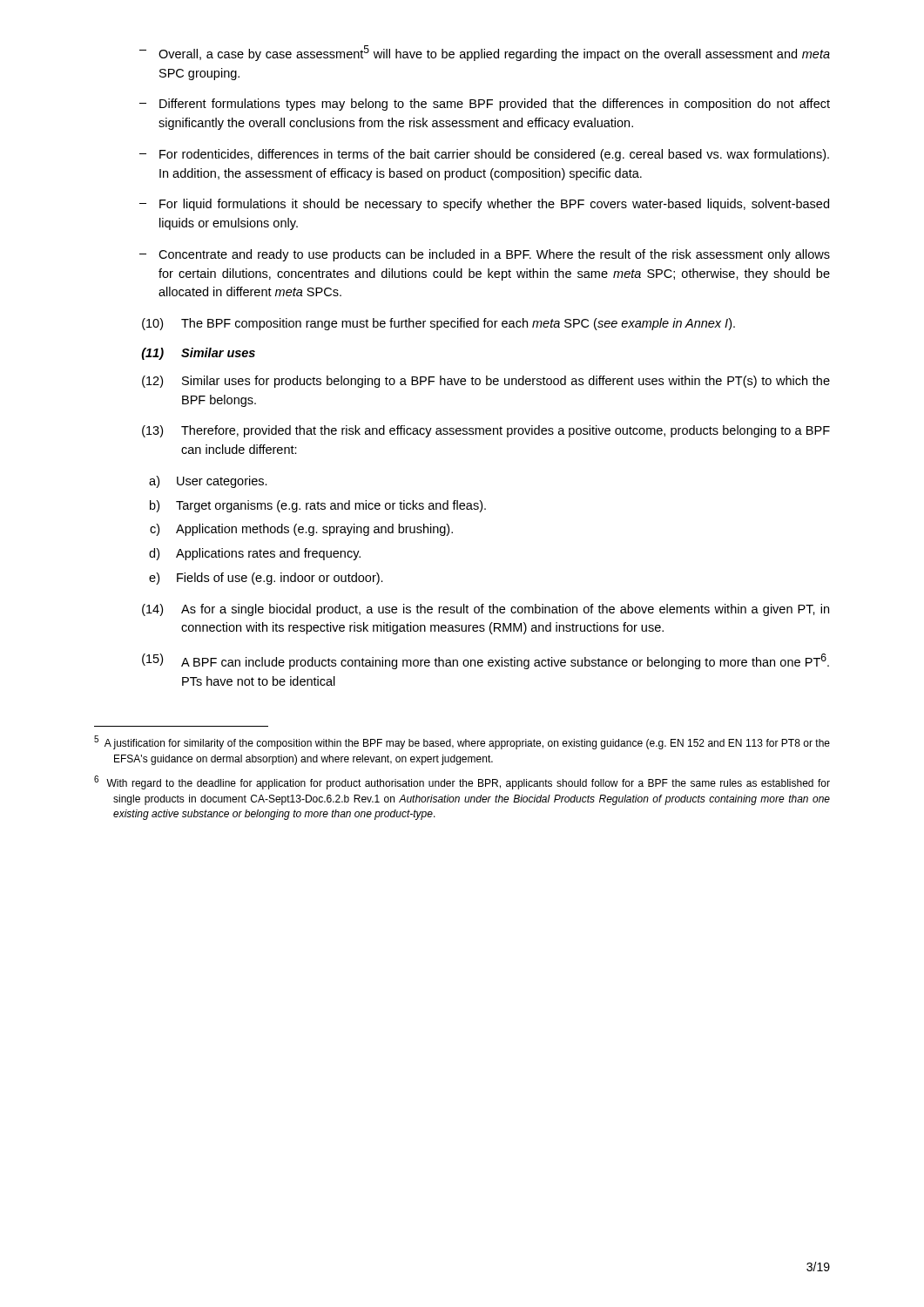Select the list item that says "(15) A BPF can include products containing more"
The height and width of the screenshot is (1307, 924).
tap(462, 671)
